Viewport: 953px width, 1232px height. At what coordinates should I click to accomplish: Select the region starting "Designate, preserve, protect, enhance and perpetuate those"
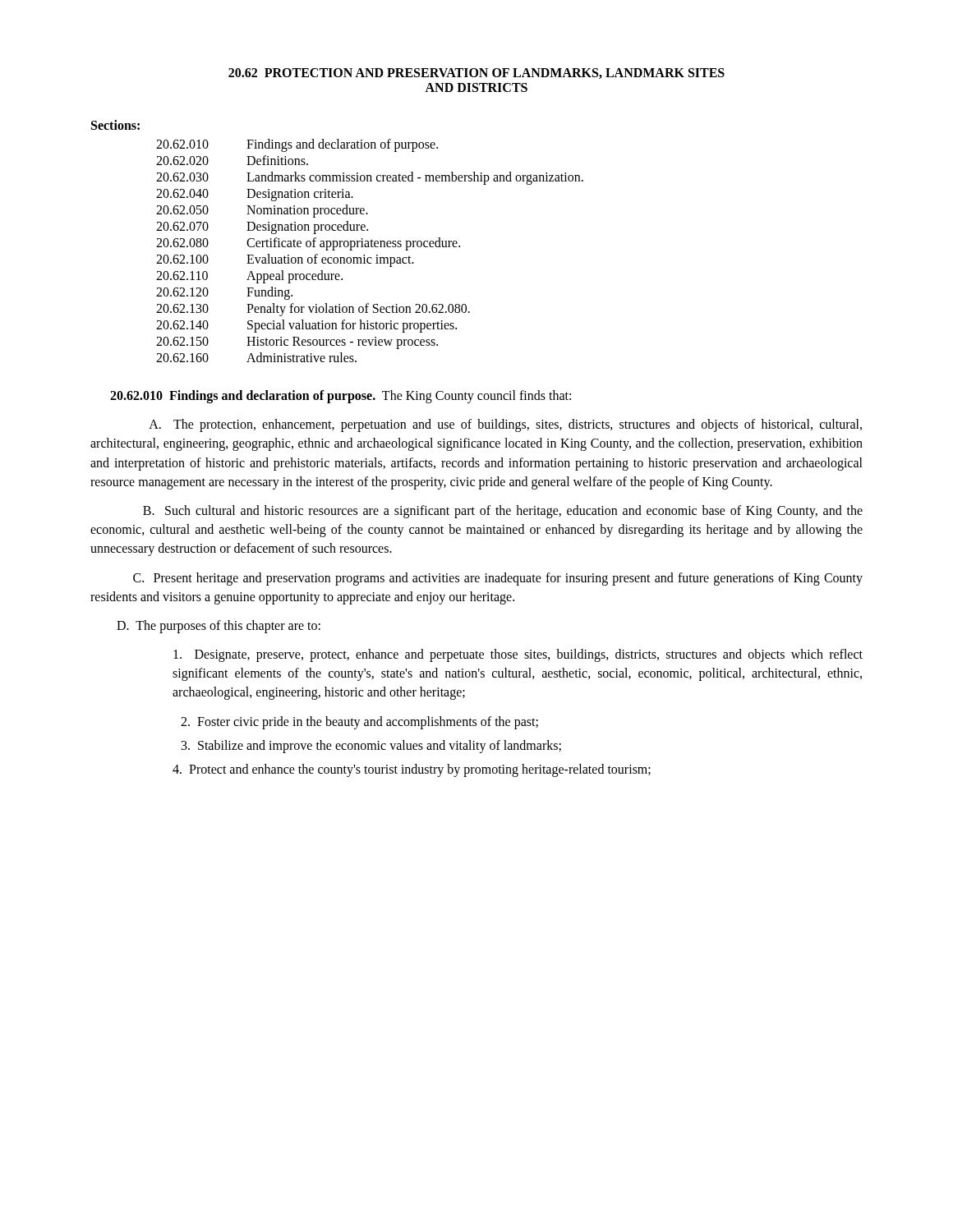(518, 673)
